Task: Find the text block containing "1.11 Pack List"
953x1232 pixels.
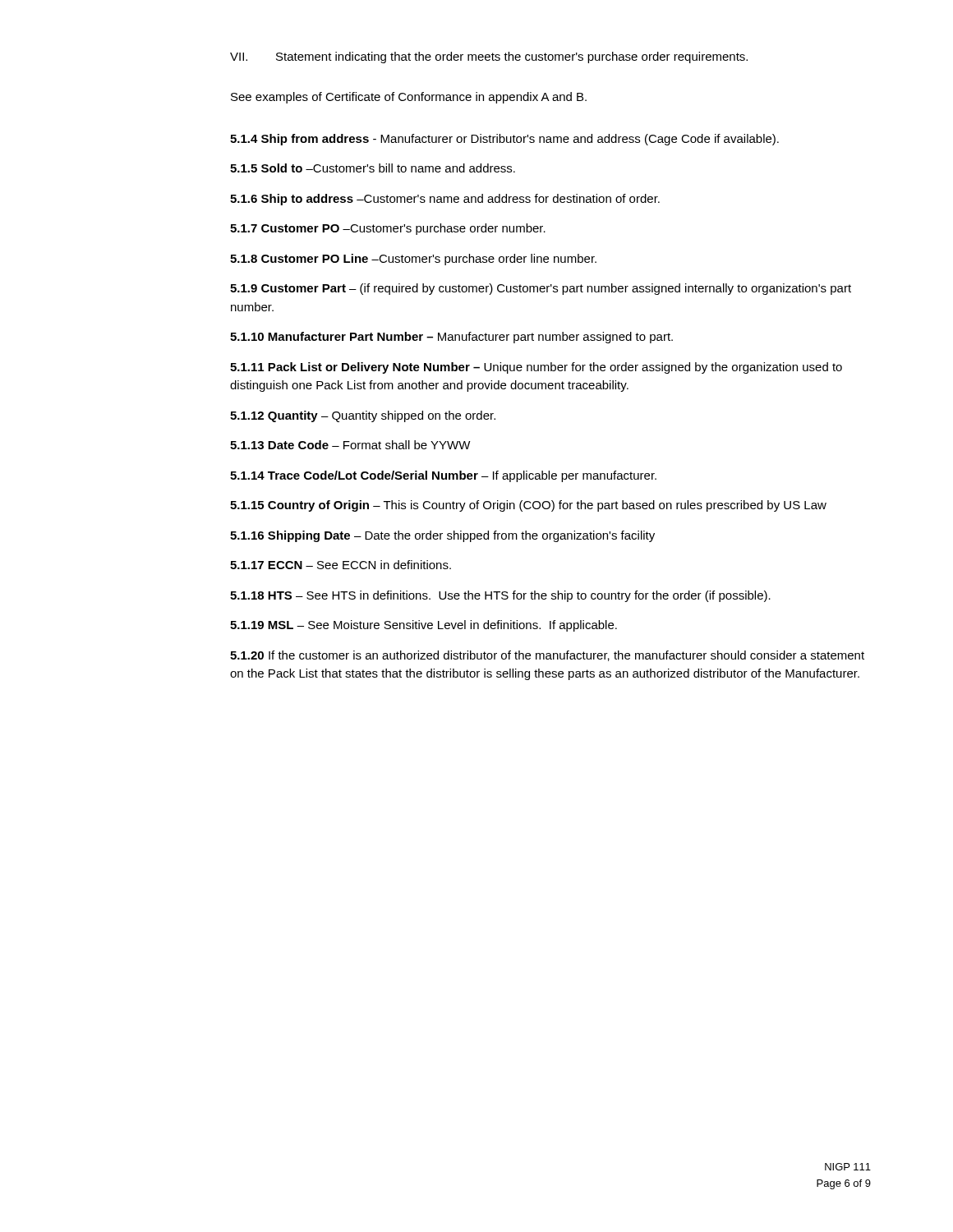Action: point(536,376)
